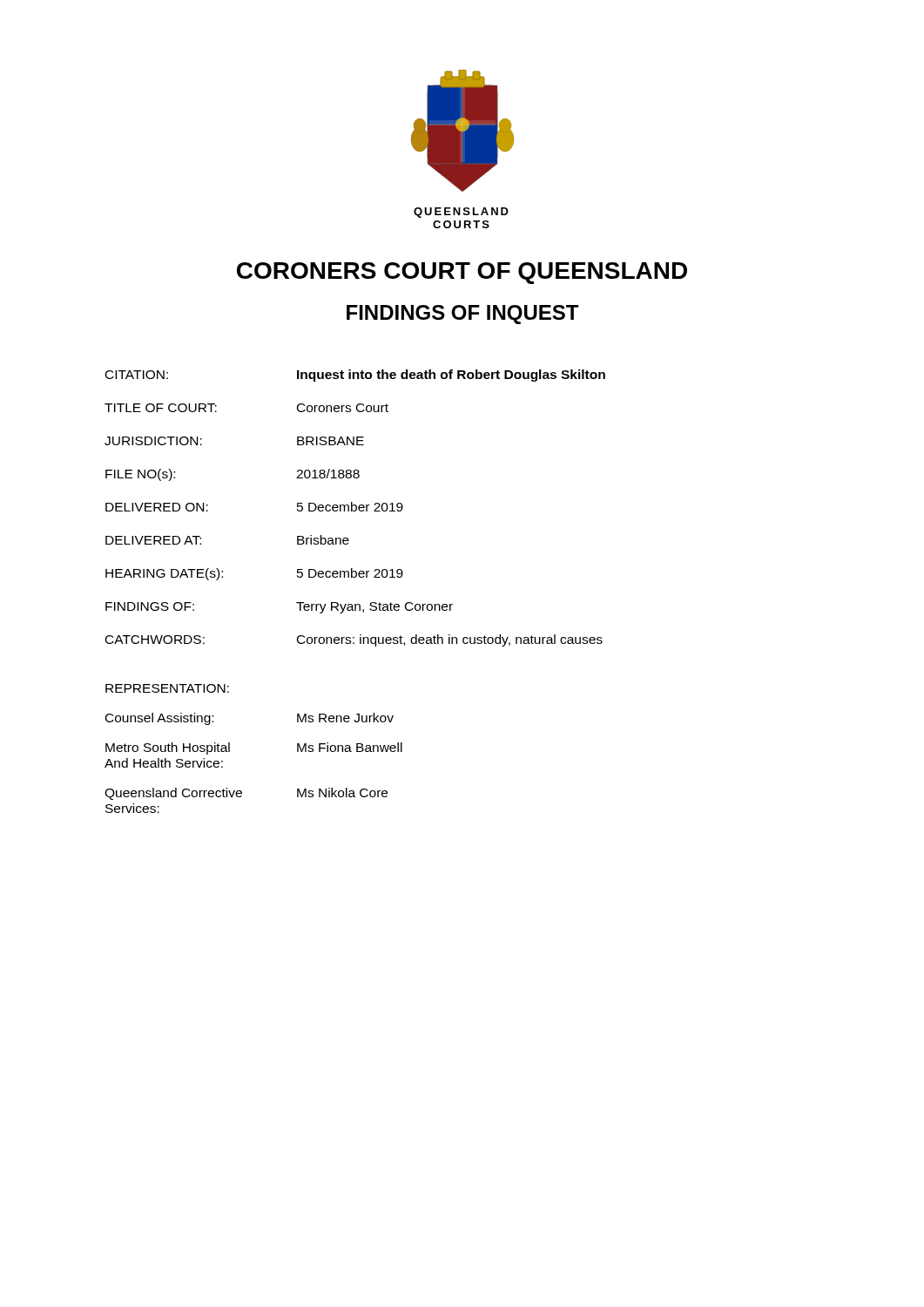Find the table that mentions "Ms Nikola Core"

point(462,763)
